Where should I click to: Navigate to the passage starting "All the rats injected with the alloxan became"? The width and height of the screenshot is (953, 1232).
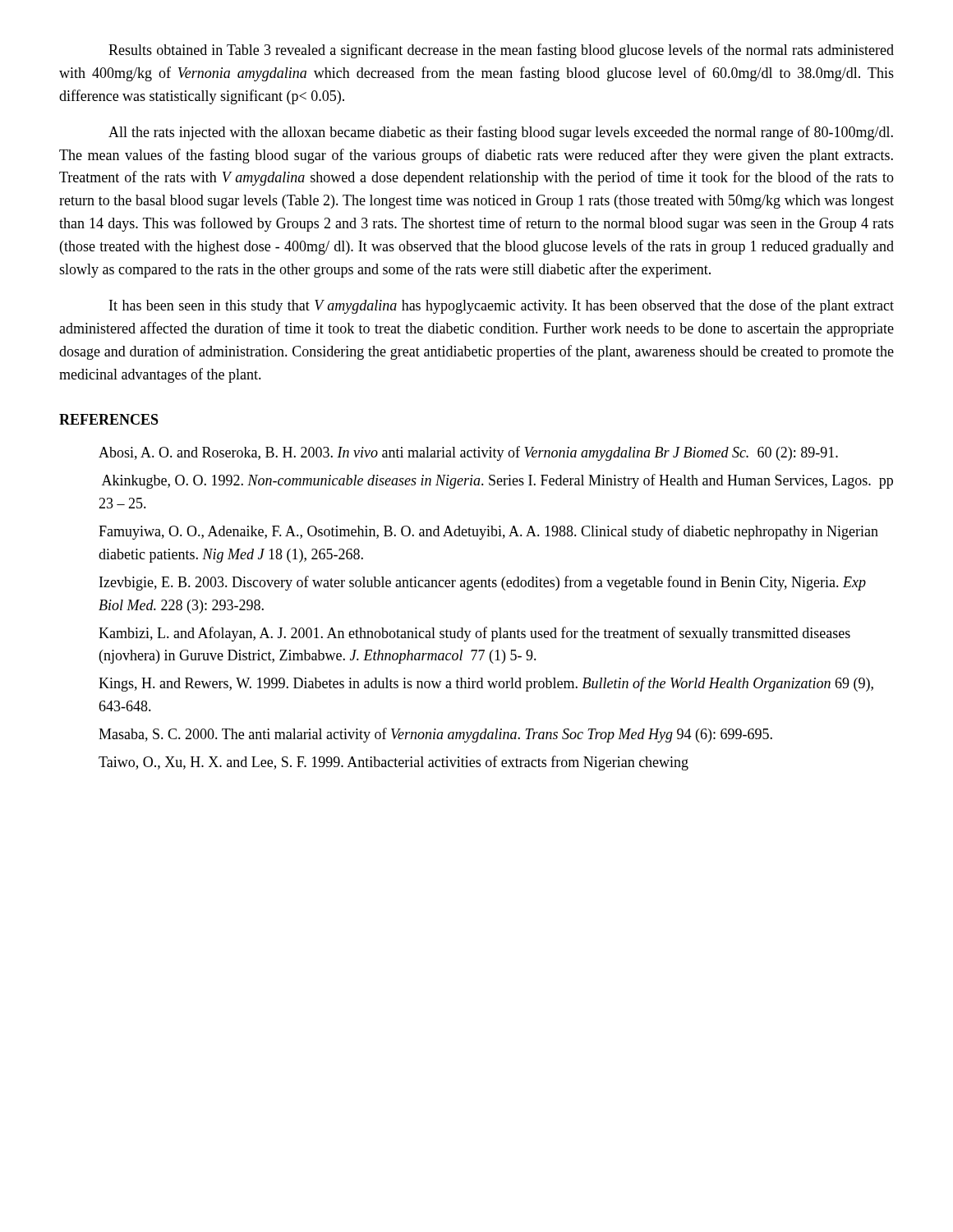point(476,201)
